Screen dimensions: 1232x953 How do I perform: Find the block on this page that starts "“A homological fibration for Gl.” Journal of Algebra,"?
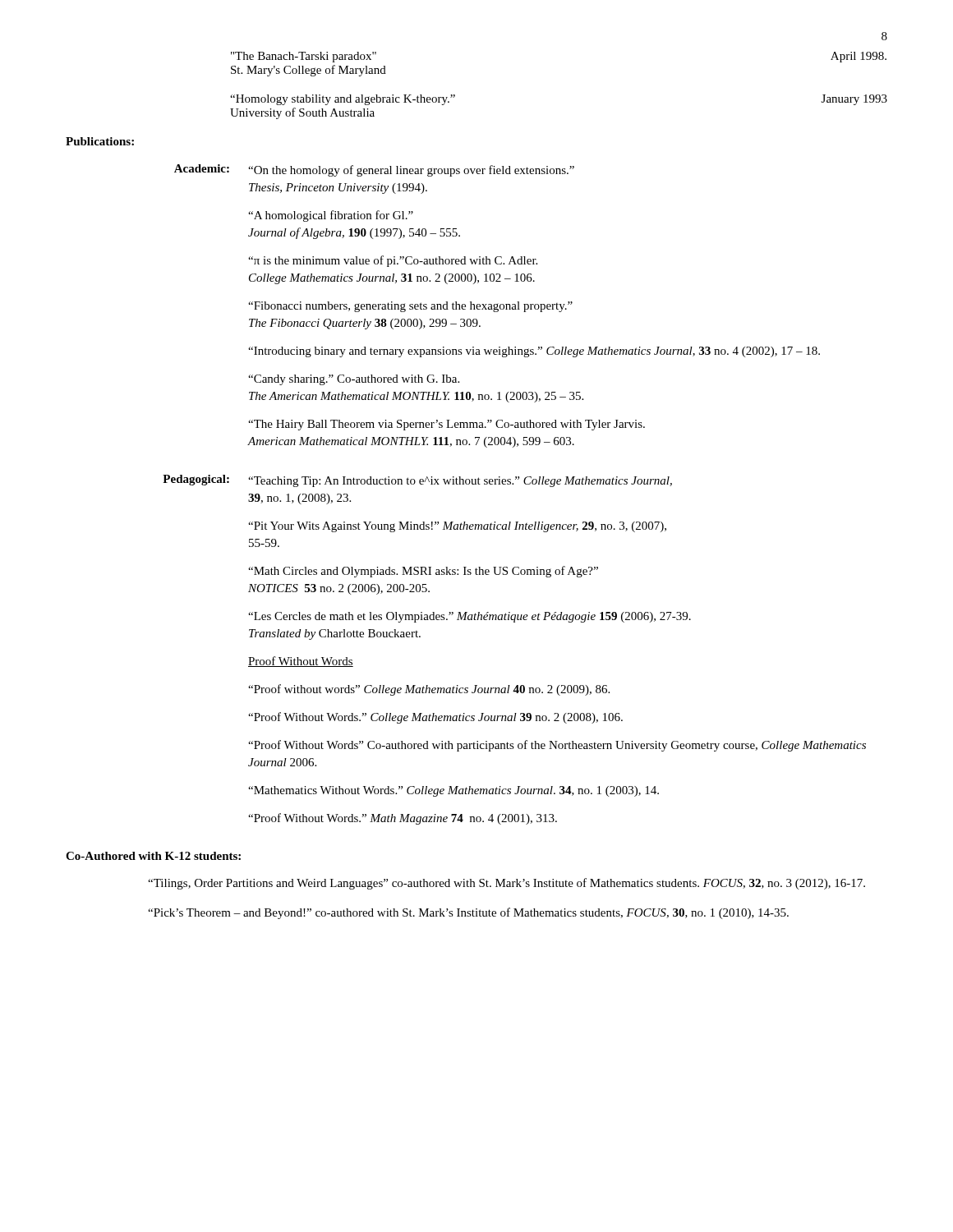[354, 224]
